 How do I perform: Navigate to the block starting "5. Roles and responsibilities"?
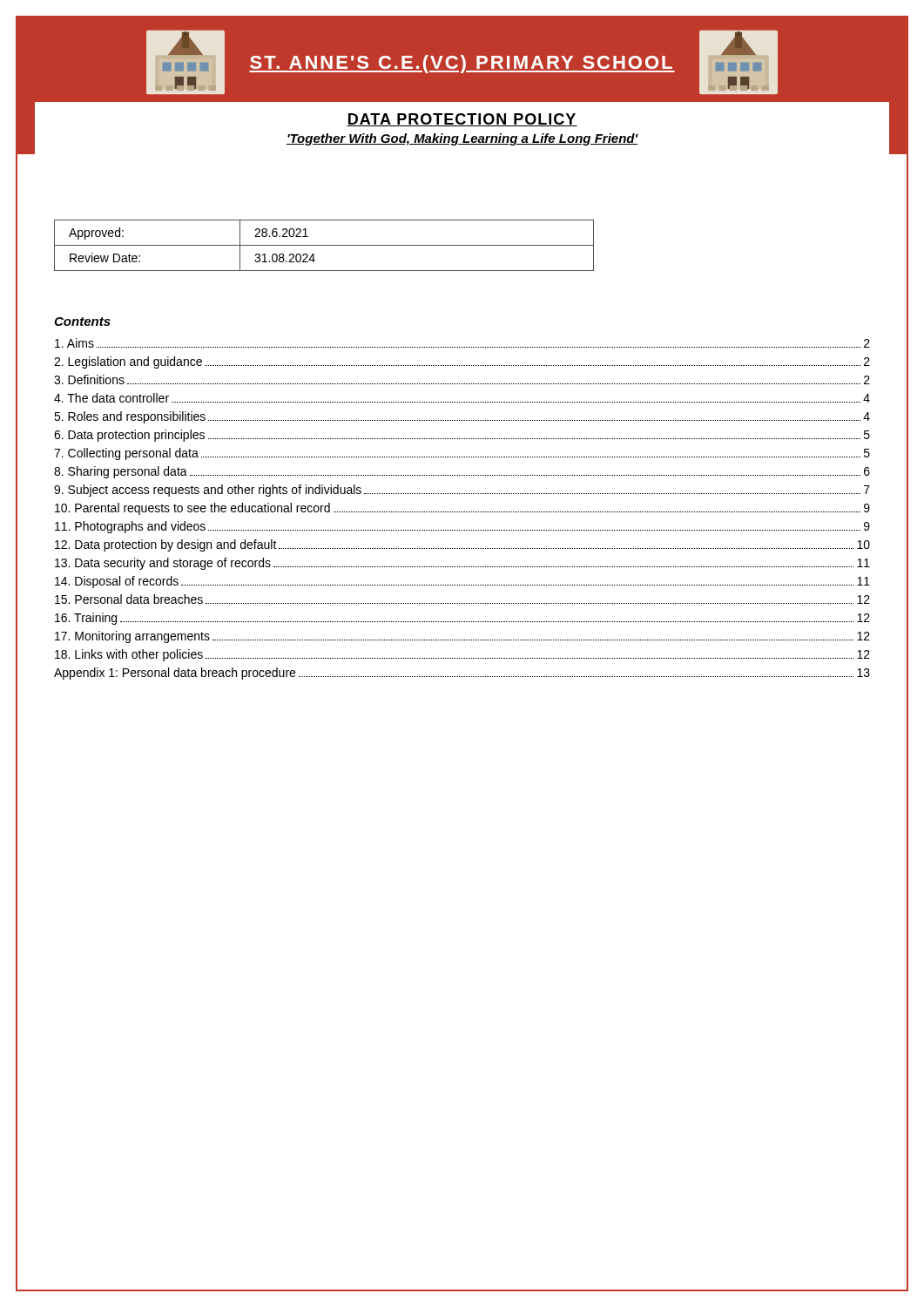tap(462, 416)
